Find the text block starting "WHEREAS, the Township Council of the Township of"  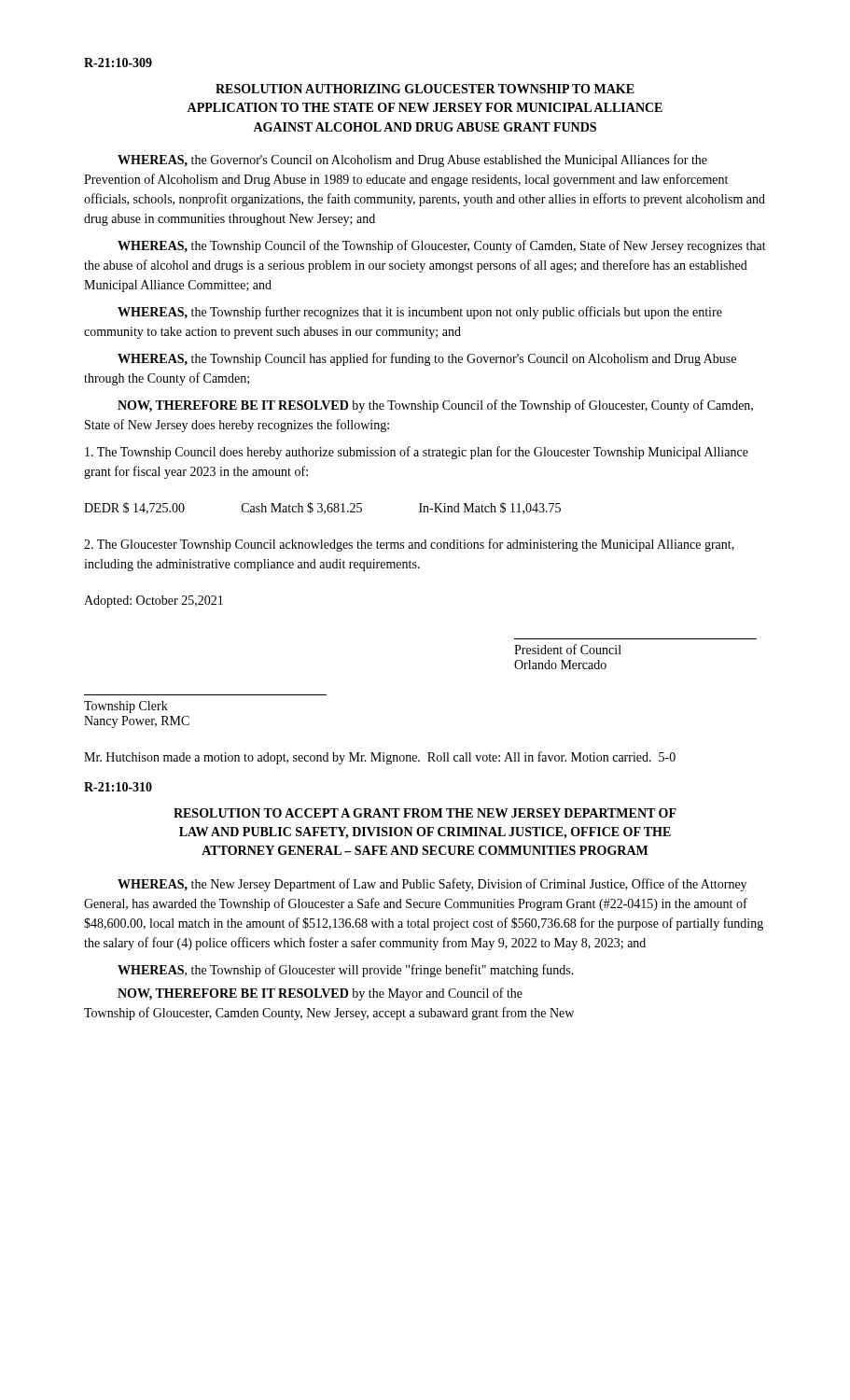click(x=425, y=265)
